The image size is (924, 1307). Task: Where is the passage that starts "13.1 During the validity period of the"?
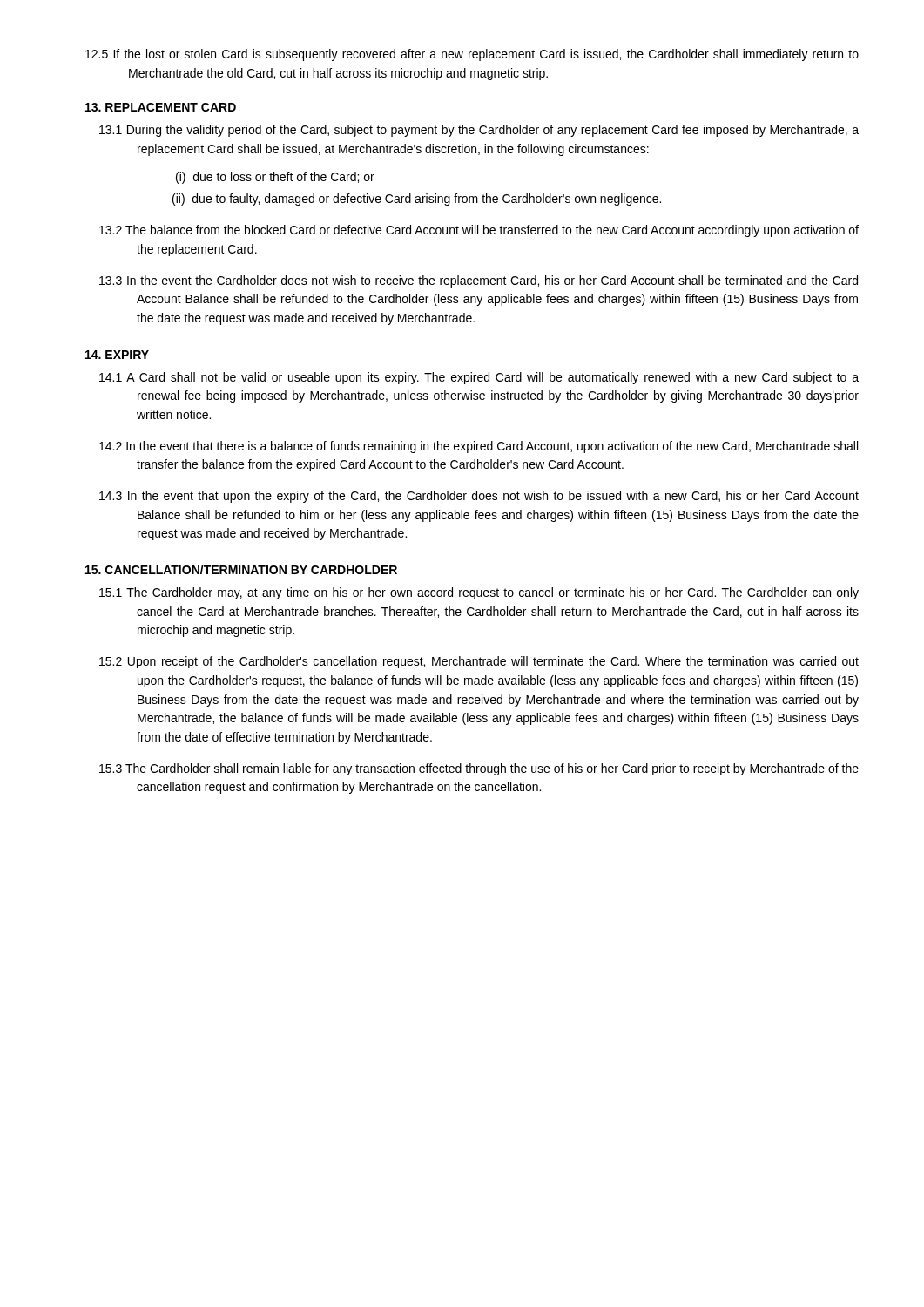coord(479,140)
